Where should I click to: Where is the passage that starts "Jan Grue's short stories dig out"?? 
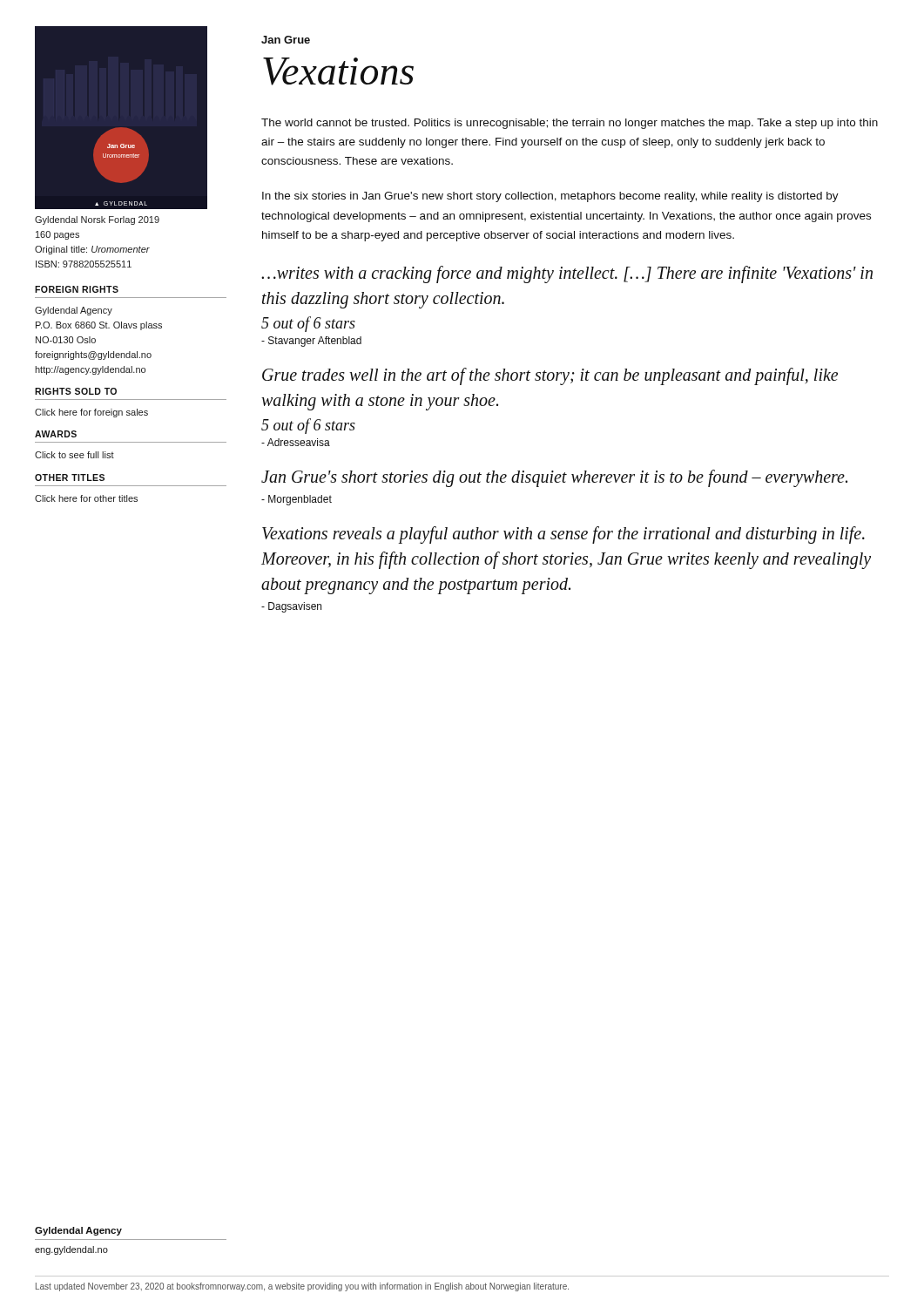[x=575, y=485]
